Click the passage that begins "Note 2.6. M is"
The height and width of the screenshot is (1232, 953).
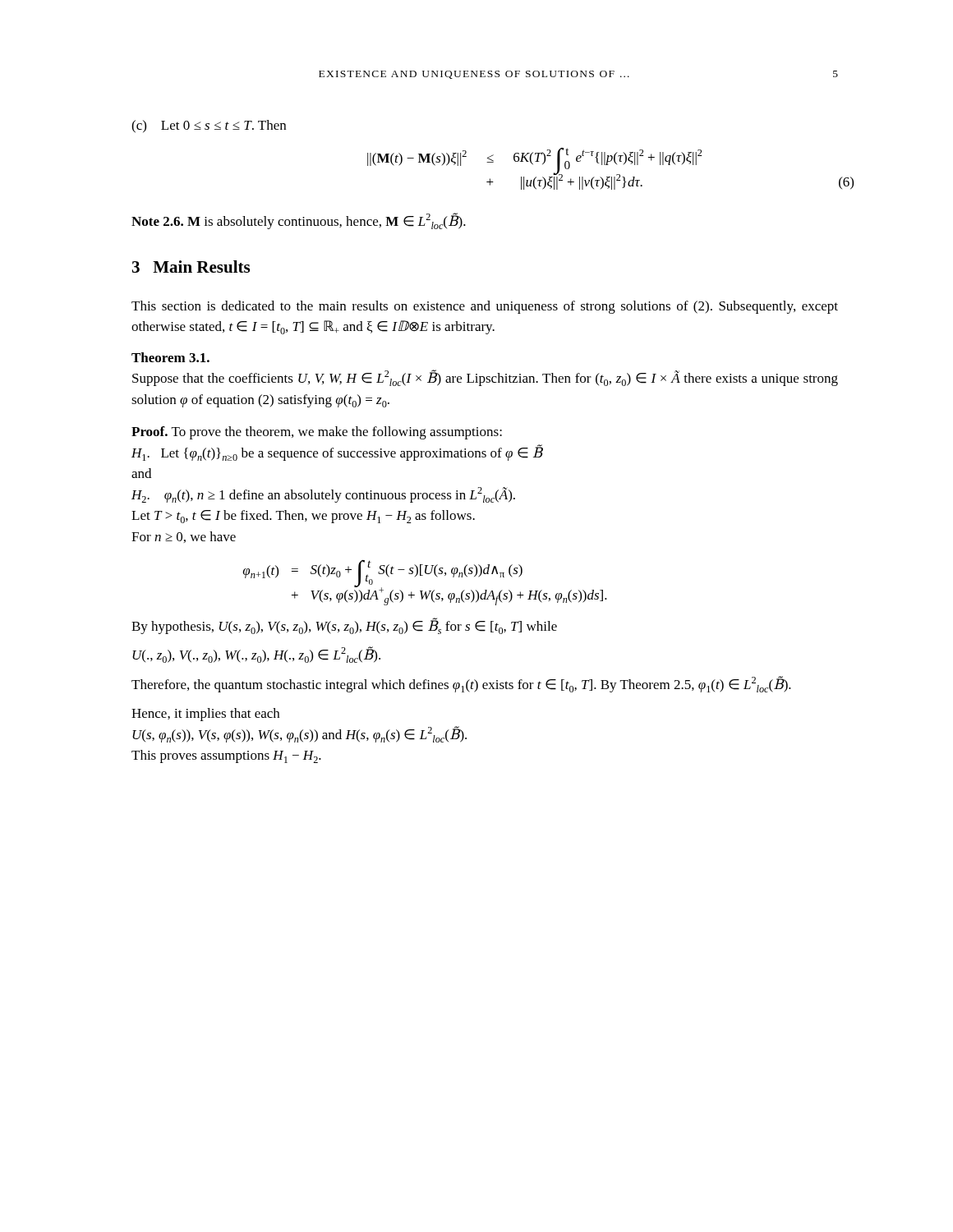[x=299, y=222]
